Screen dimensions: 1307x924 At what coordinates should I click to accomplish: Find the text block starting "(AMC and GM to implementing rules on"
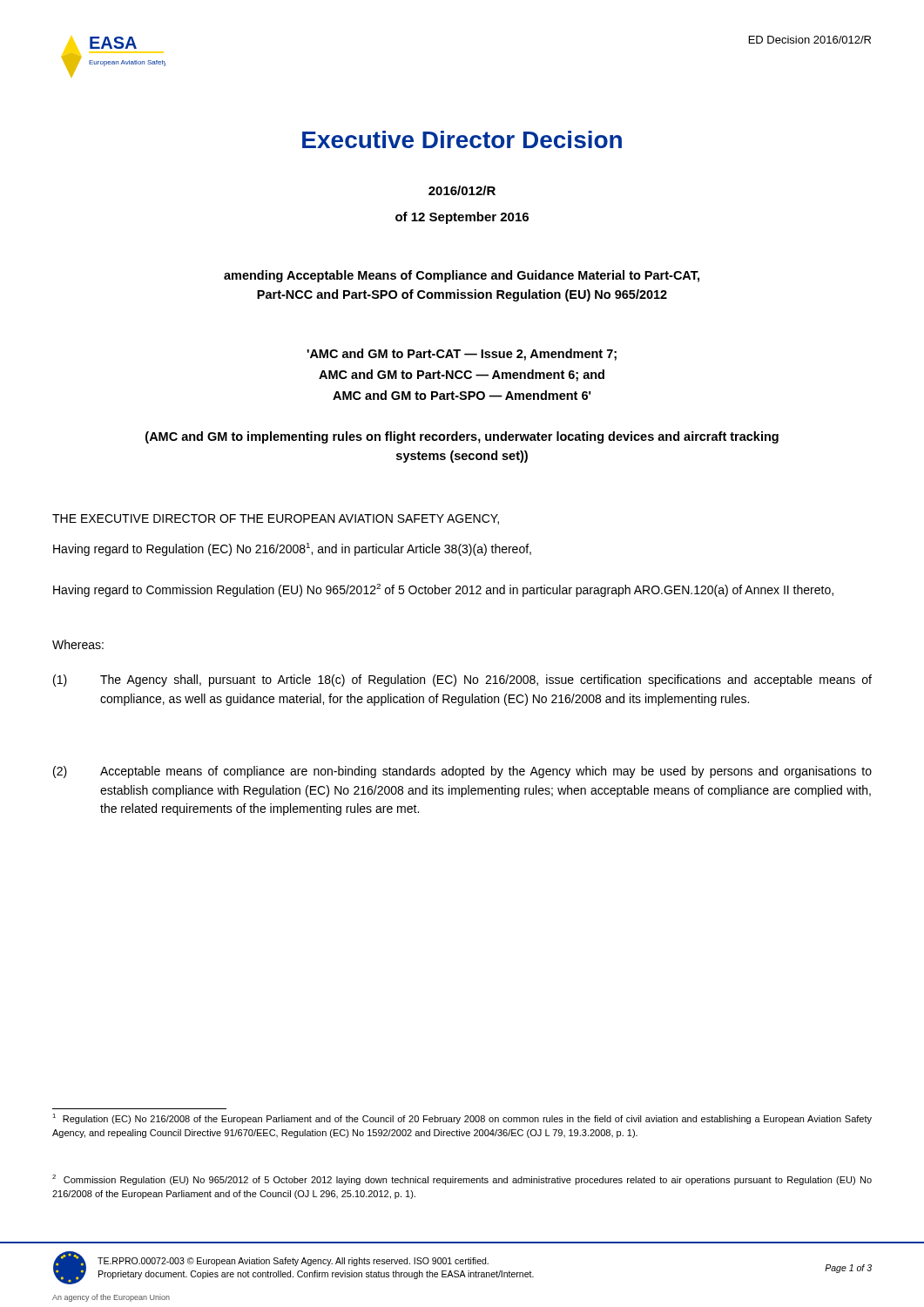[462, 447]
